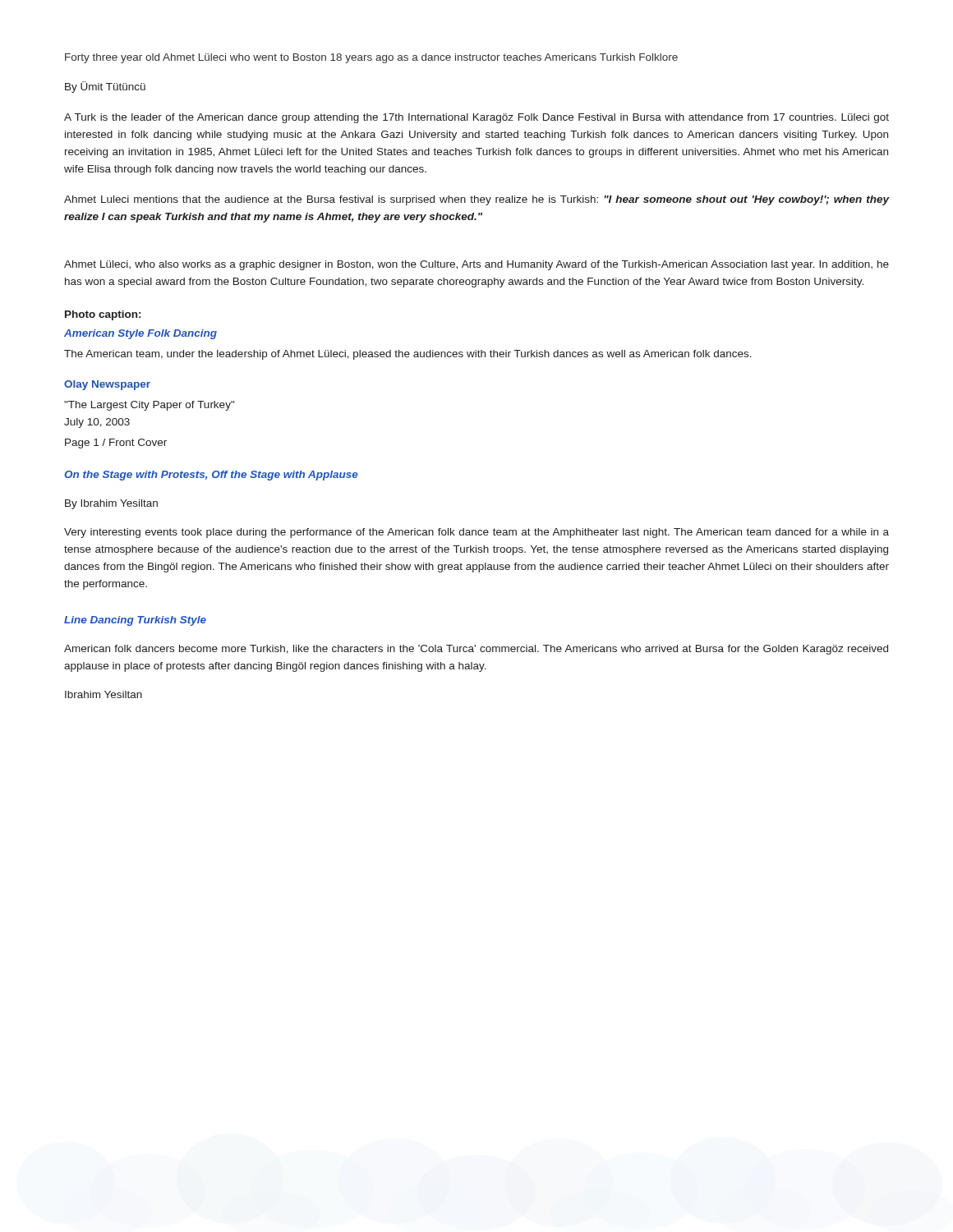This screenshot has width=953, height=1232.
Task: Locate the section header that says "Line Dancing Turkish Style"
Action: tap(135, 621)
